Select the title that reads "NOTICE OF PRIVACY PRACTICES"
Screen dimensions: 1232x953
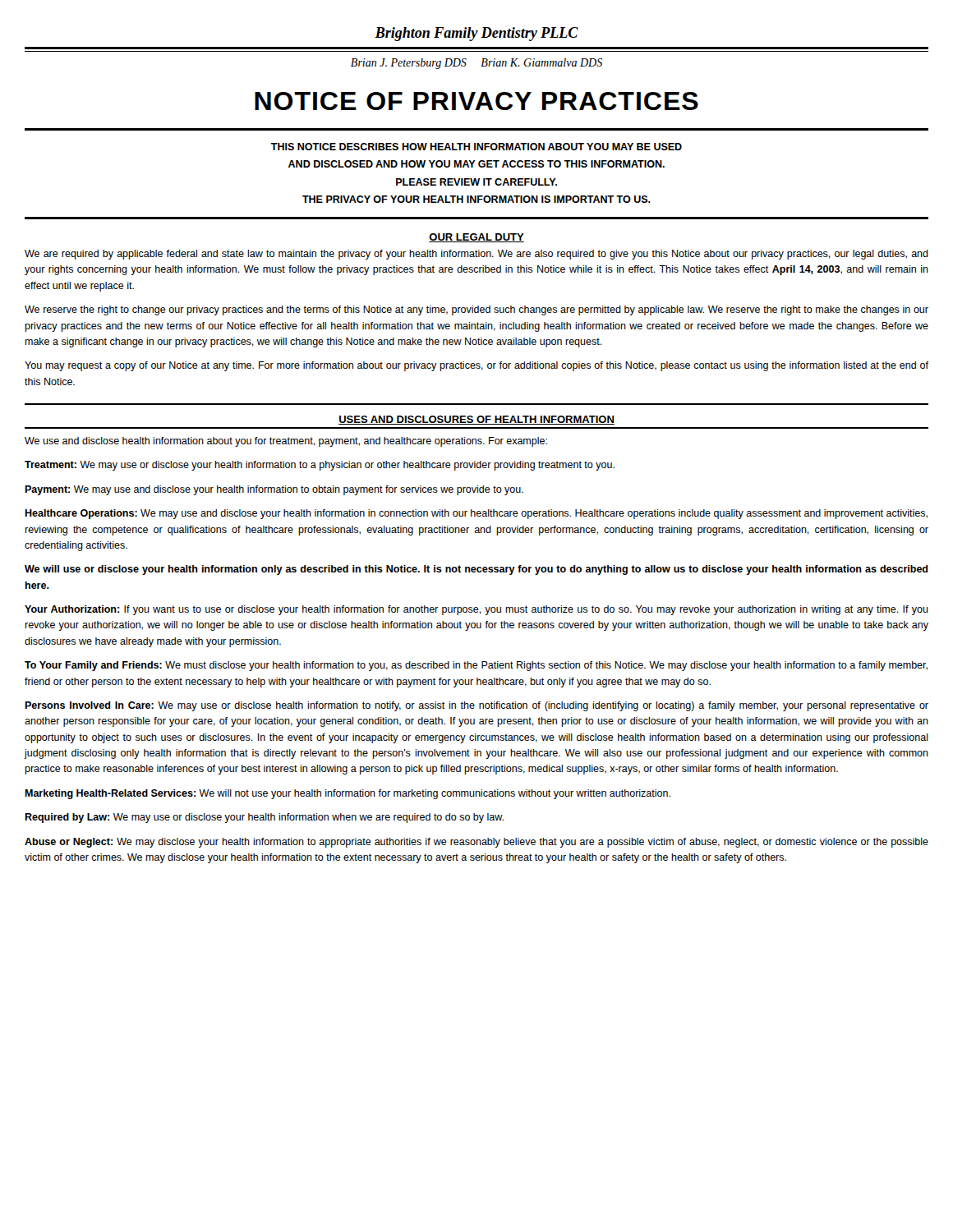(476, 101)
